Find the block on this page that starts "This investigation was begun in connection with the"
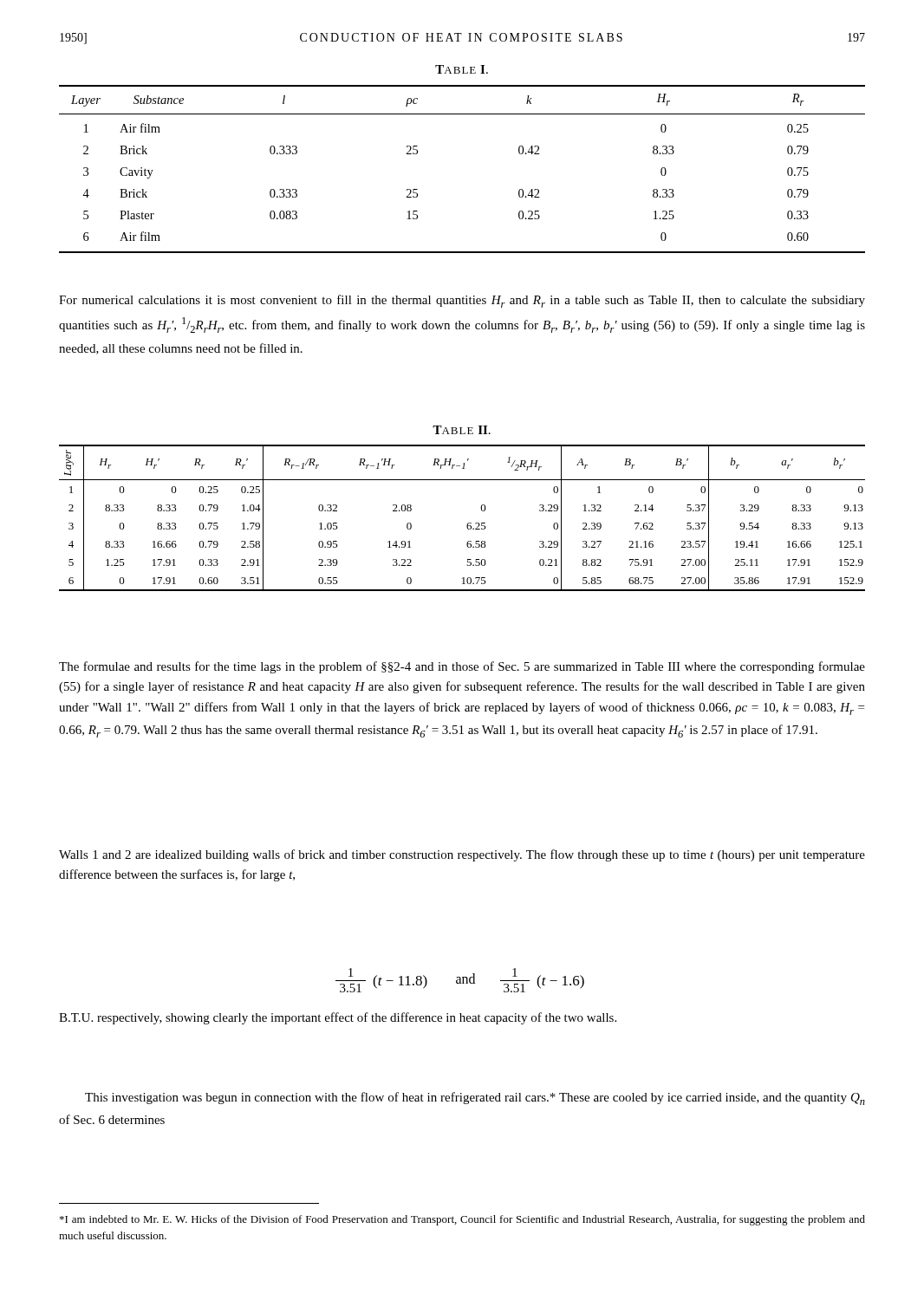Image resolution: width=924 pixels, height=1300 pixels. 462,1109
